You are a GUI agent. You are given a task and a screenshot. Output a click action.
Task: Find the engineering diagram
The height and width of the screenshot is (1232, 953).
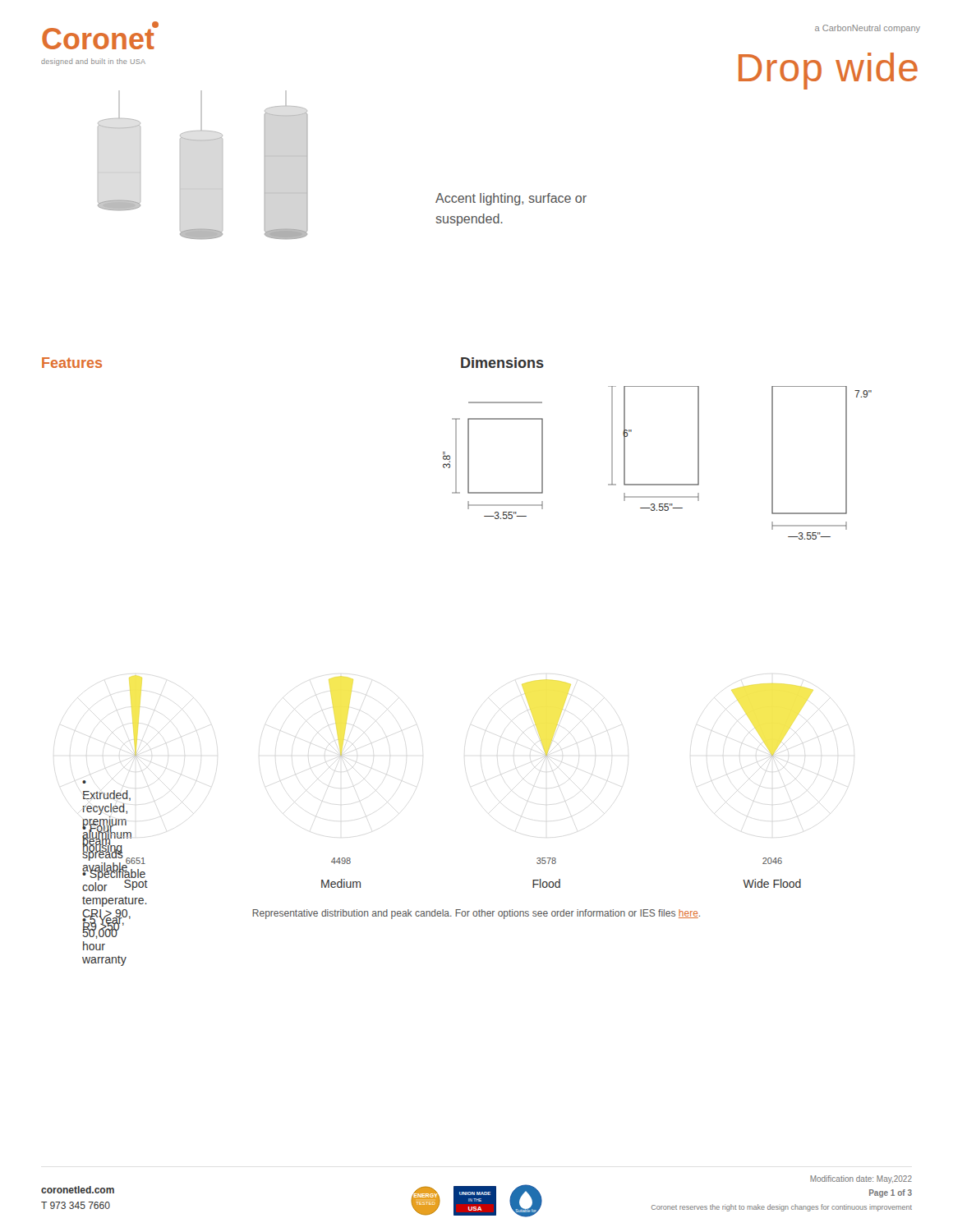pos(674,480)
